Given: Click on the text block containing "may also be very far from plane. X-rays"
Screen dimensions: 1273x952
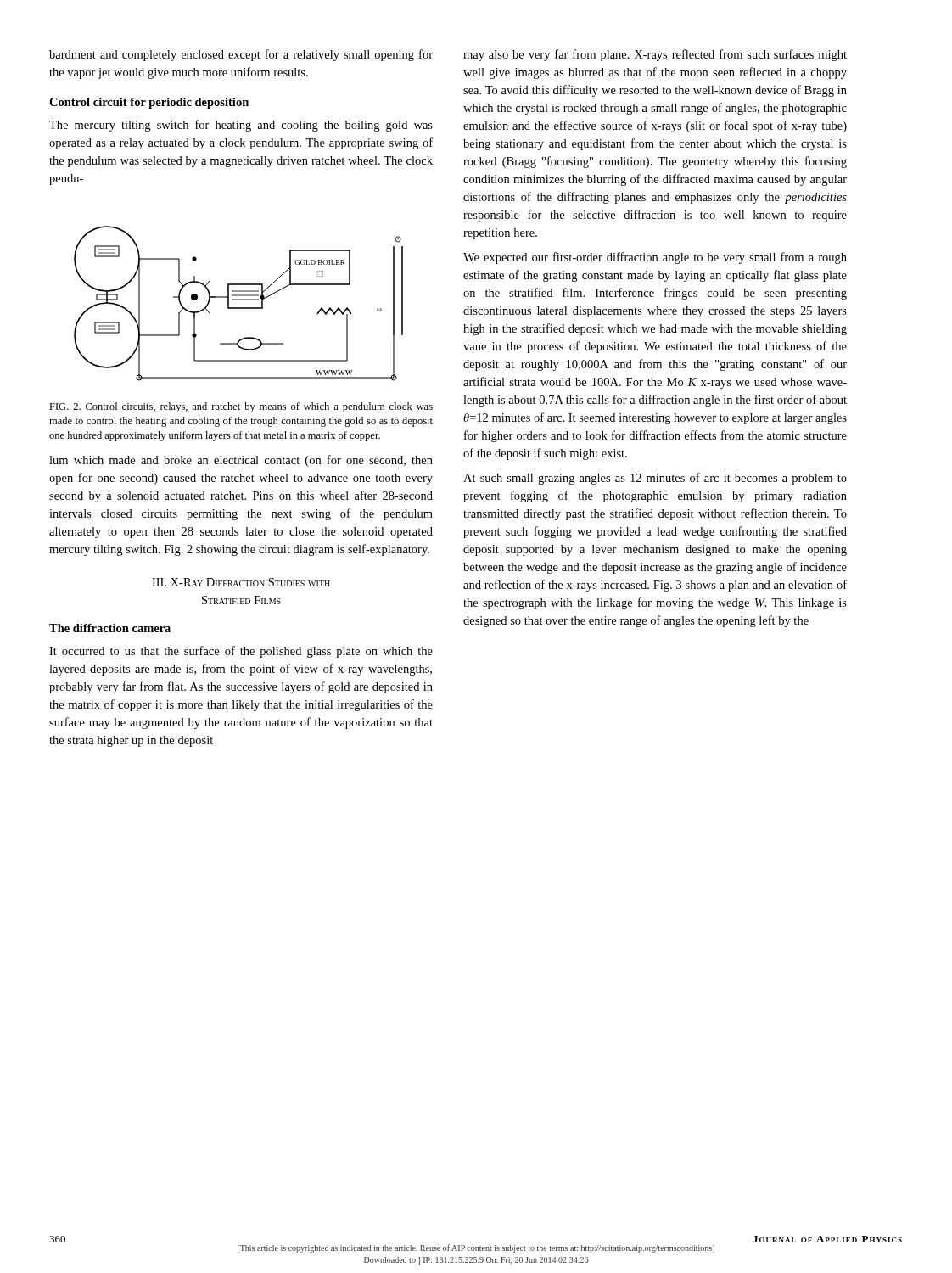Looking at the screenshot, I should pos(655,144).
